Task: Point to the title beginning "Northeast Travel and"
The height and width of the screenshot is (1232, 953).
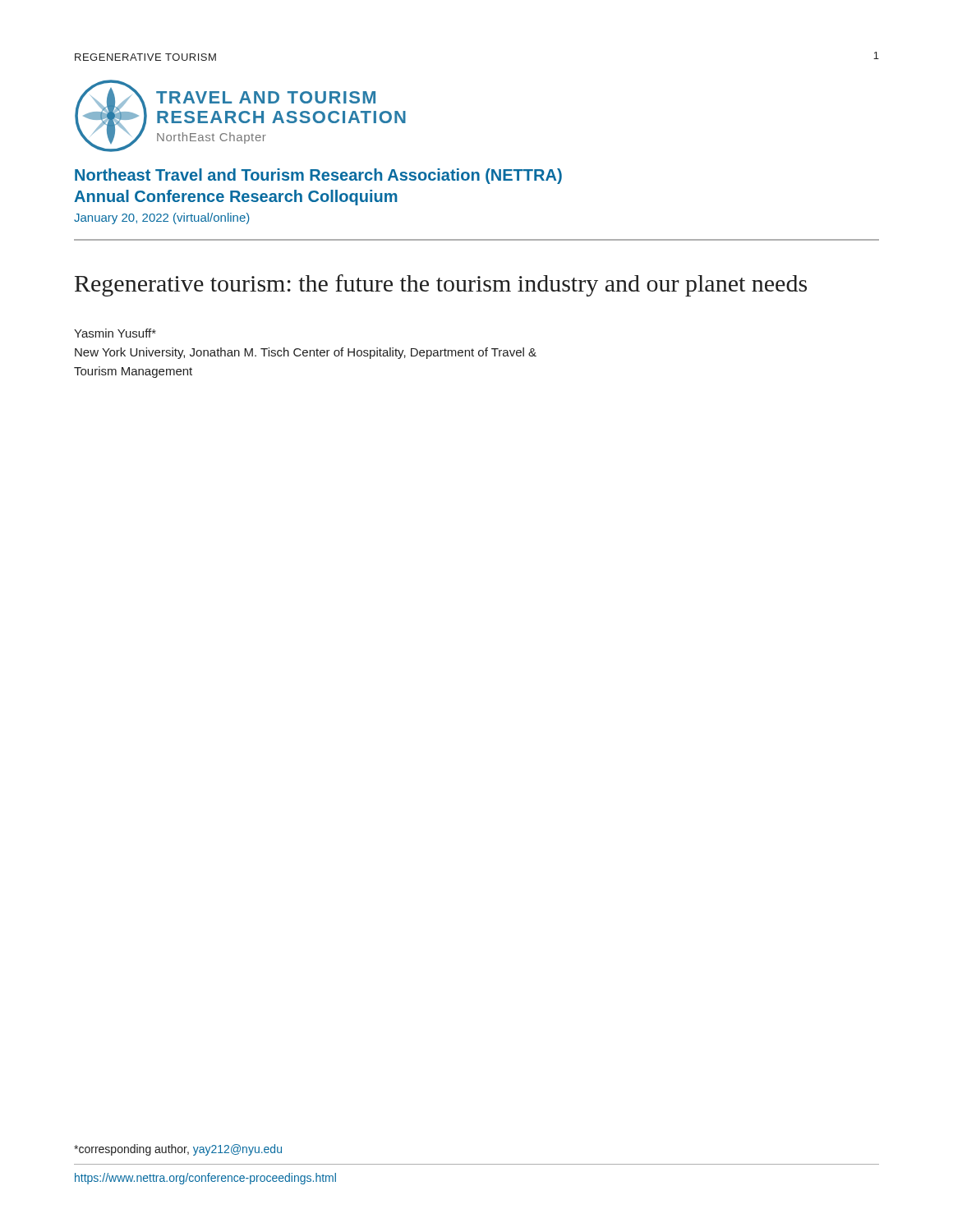Action: click(x=476, y=186)
